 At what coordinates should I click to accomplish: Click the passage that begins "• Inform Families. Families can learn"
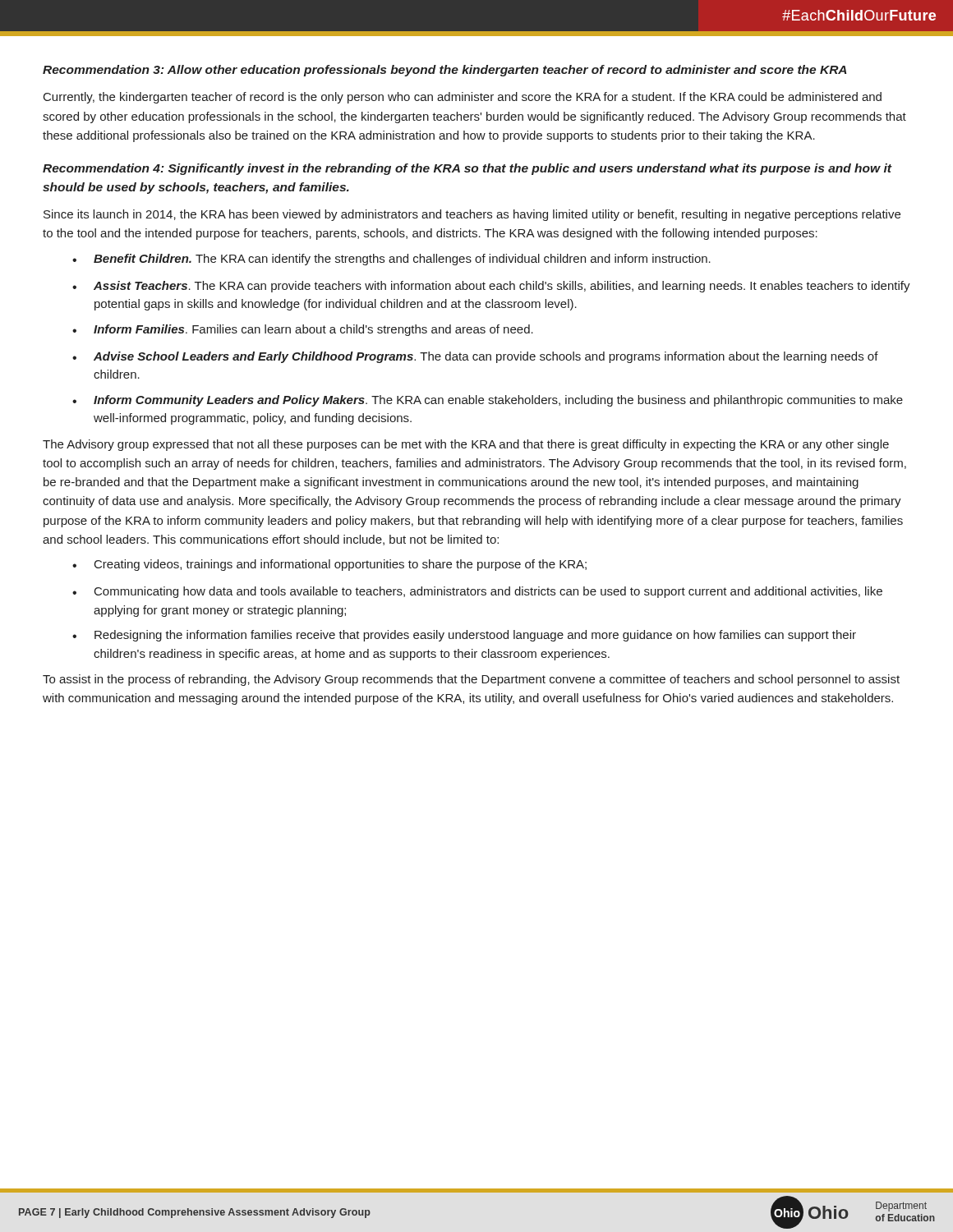[x=303, y=330]
